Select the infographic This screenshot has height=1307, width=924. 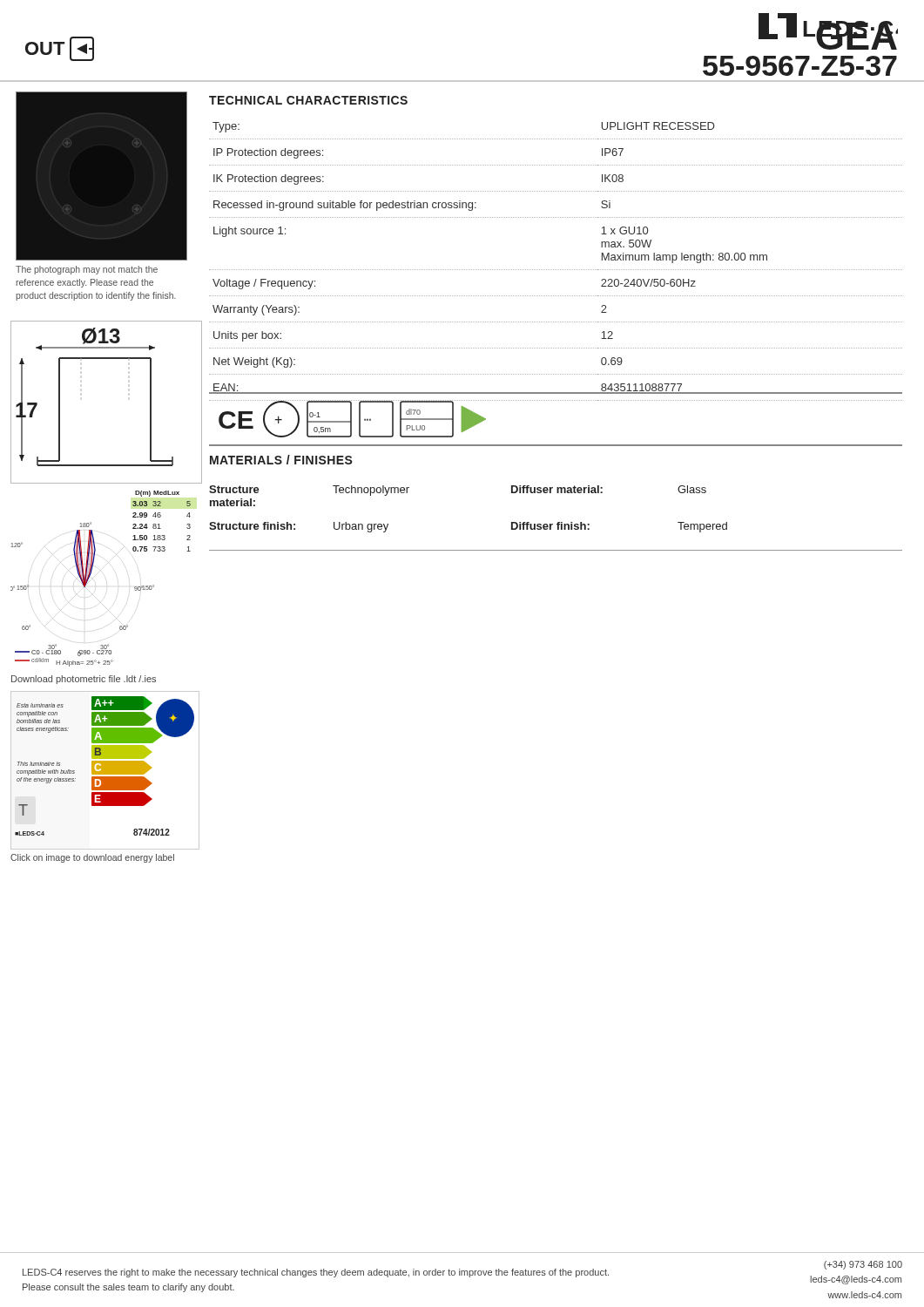tap(105, 770)
